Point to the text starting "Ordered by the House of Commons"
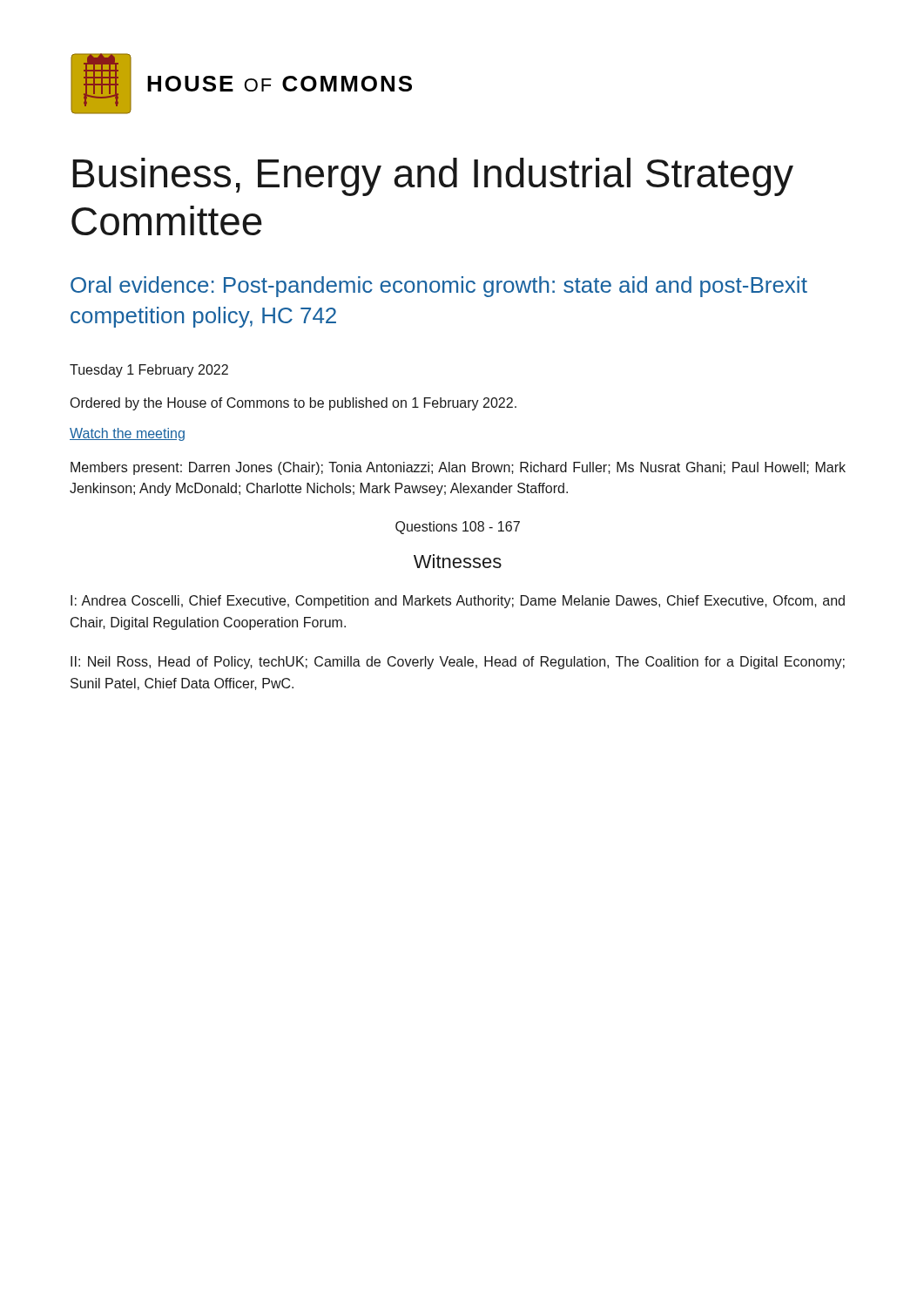The height and width of the screenshot is (1307, 924). pos(294,403)
